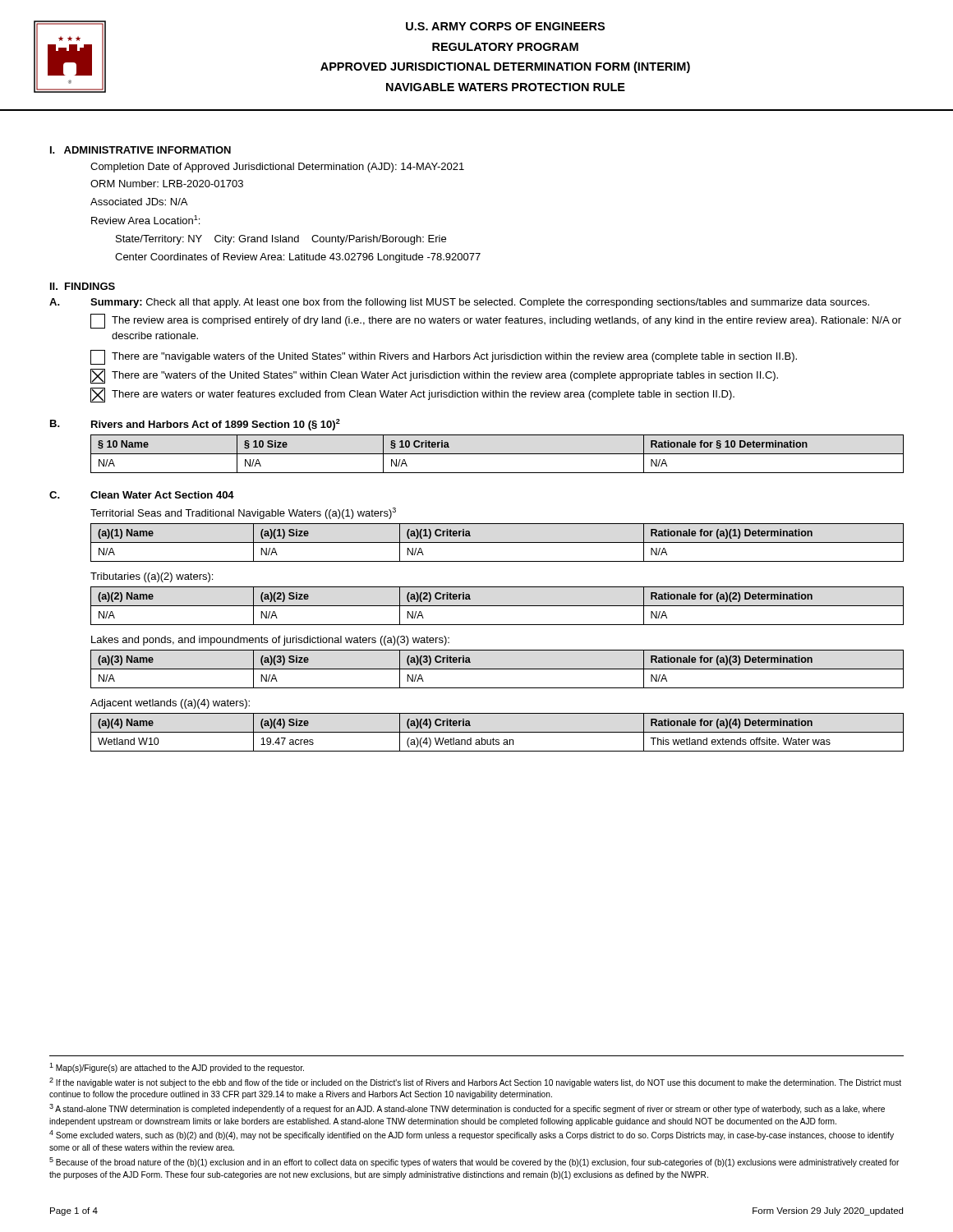This screenshot has width=953, height=1232.
Task: Locate the block of text that opens with "Check all that"
Action: click(x=508, y=302)
